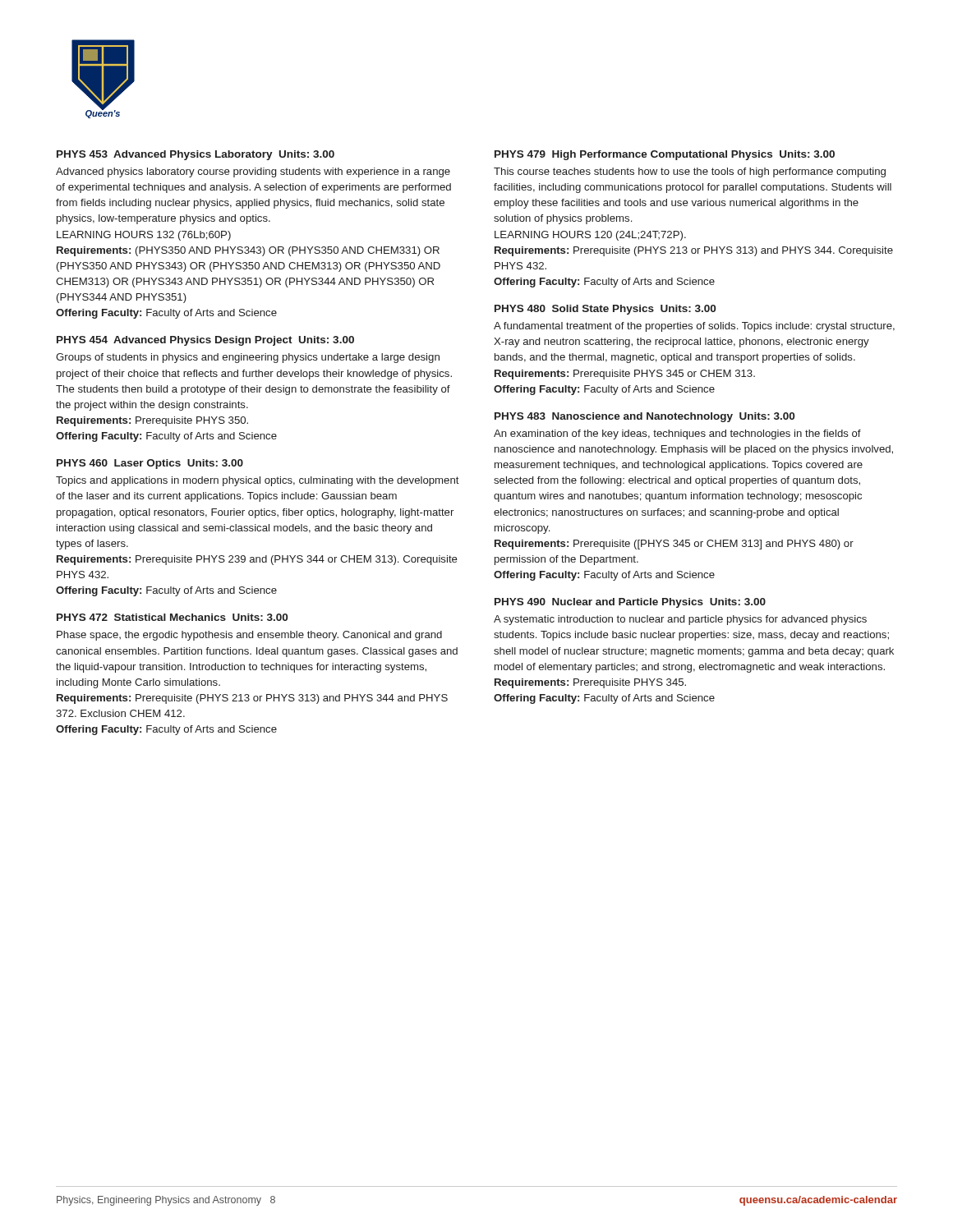The width and height of the screenshot is (953, 1232).
Task: Select the element starting "PHYS 453 Advanced Physics Laboratory"
Action: coord(196,155)
